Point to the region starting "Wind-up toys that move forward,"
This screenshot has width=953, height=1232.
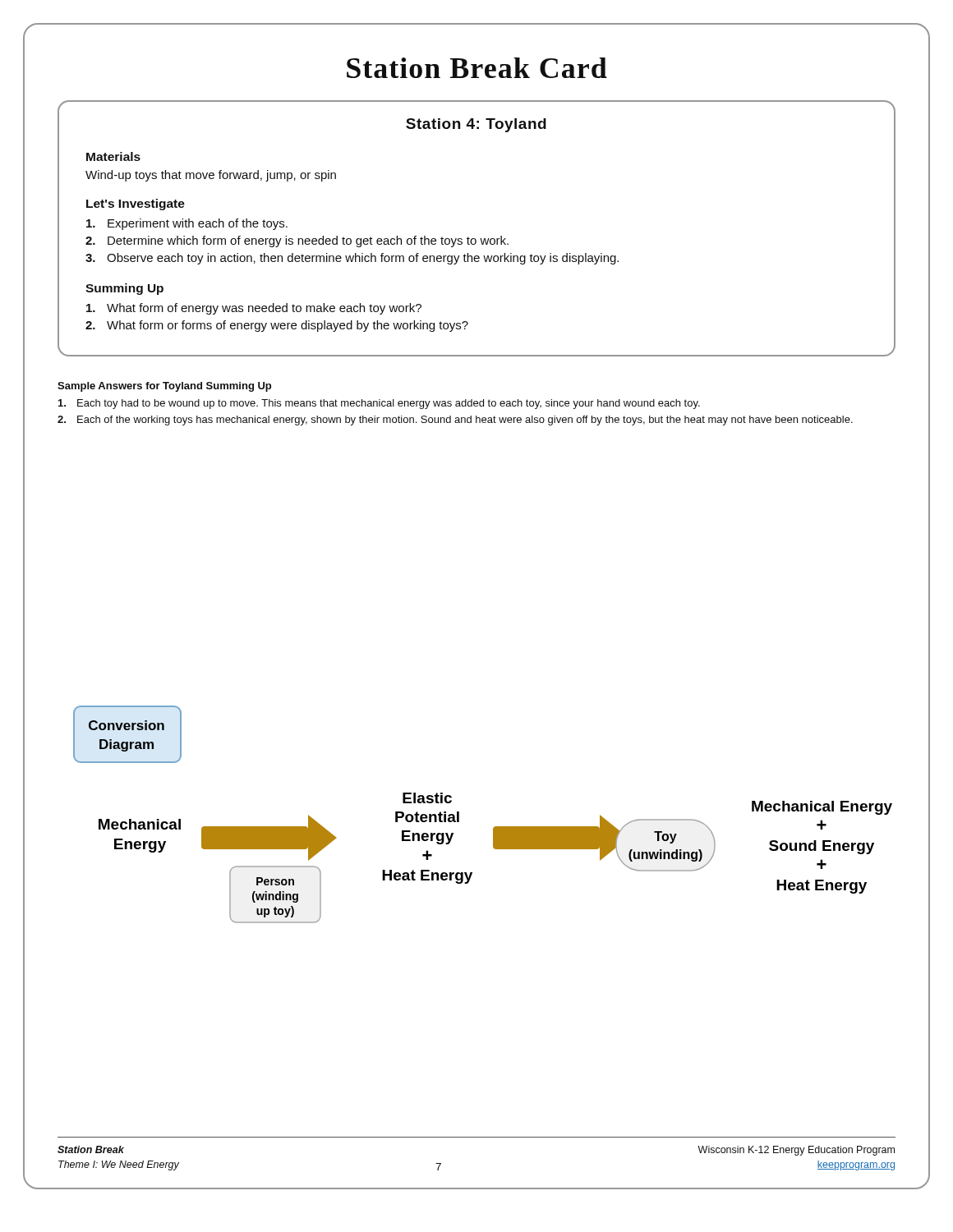click(211, 175)
